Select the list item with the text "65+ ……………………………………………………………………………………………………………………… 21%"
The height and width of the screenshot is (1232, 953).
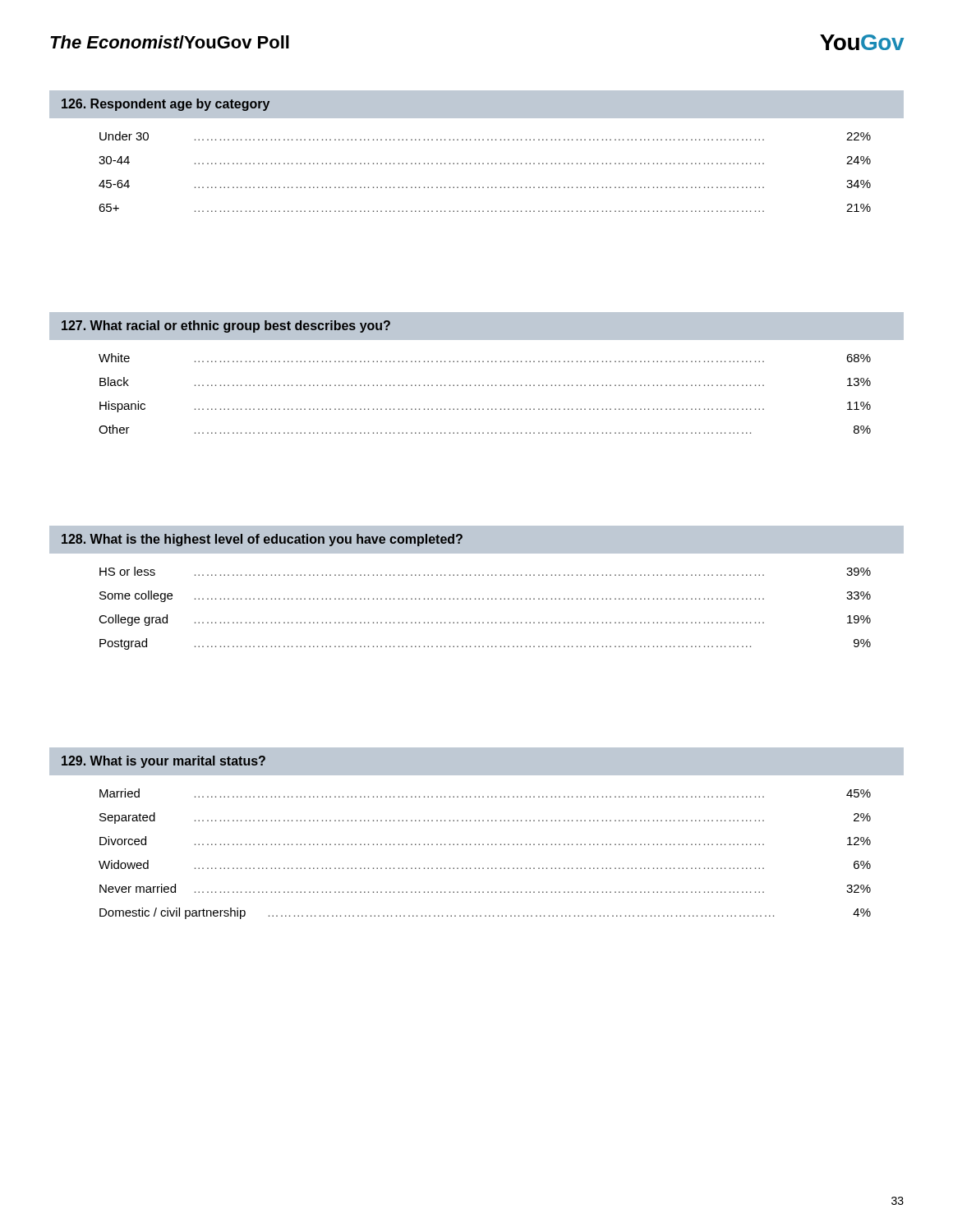pyautogui.click(x=485, y=207)
